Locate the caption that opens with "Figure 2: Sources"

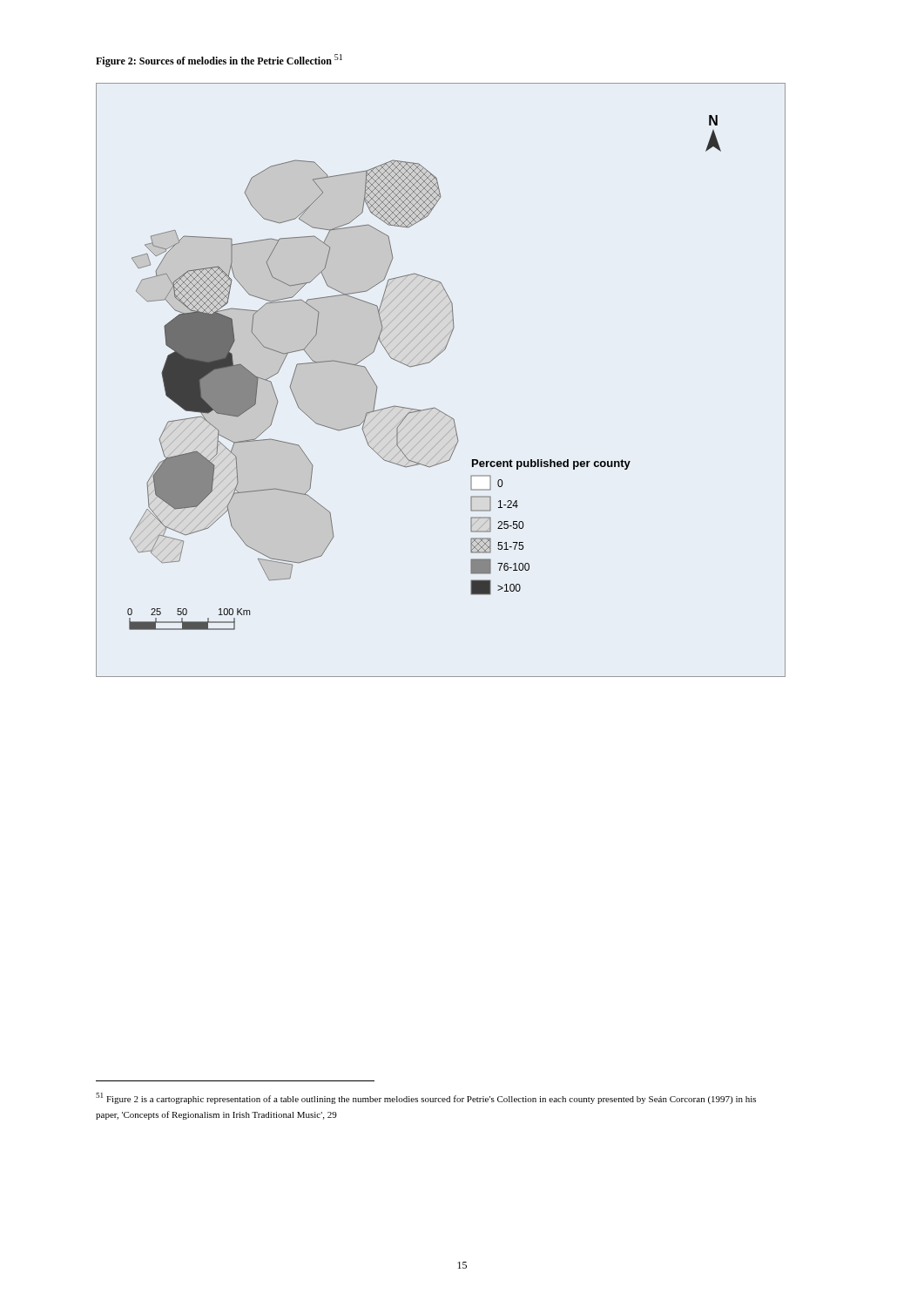[219, 60]
